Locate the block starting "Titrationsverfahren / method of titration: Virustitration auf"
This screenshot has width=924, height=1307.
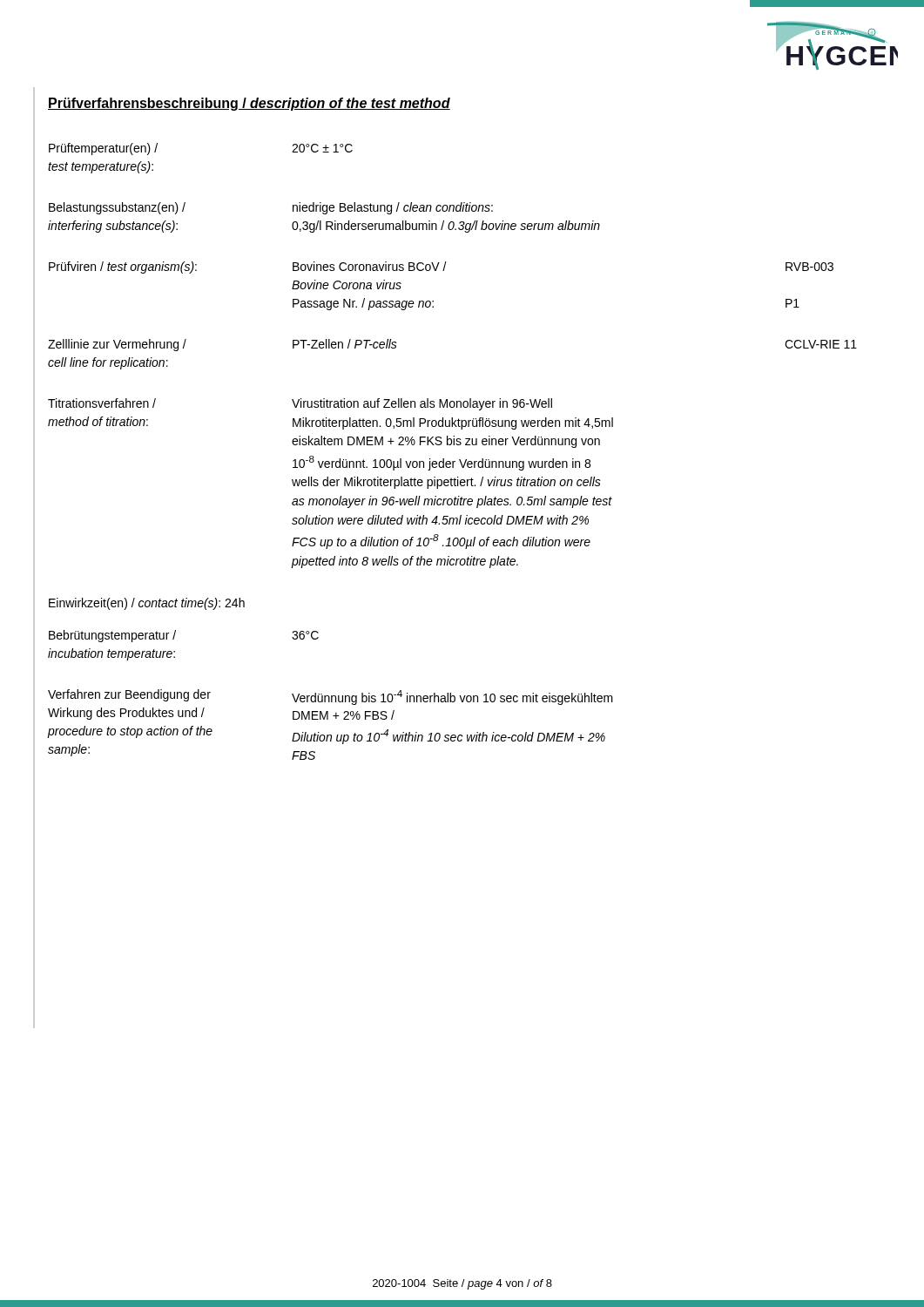[x=469, y=483]
